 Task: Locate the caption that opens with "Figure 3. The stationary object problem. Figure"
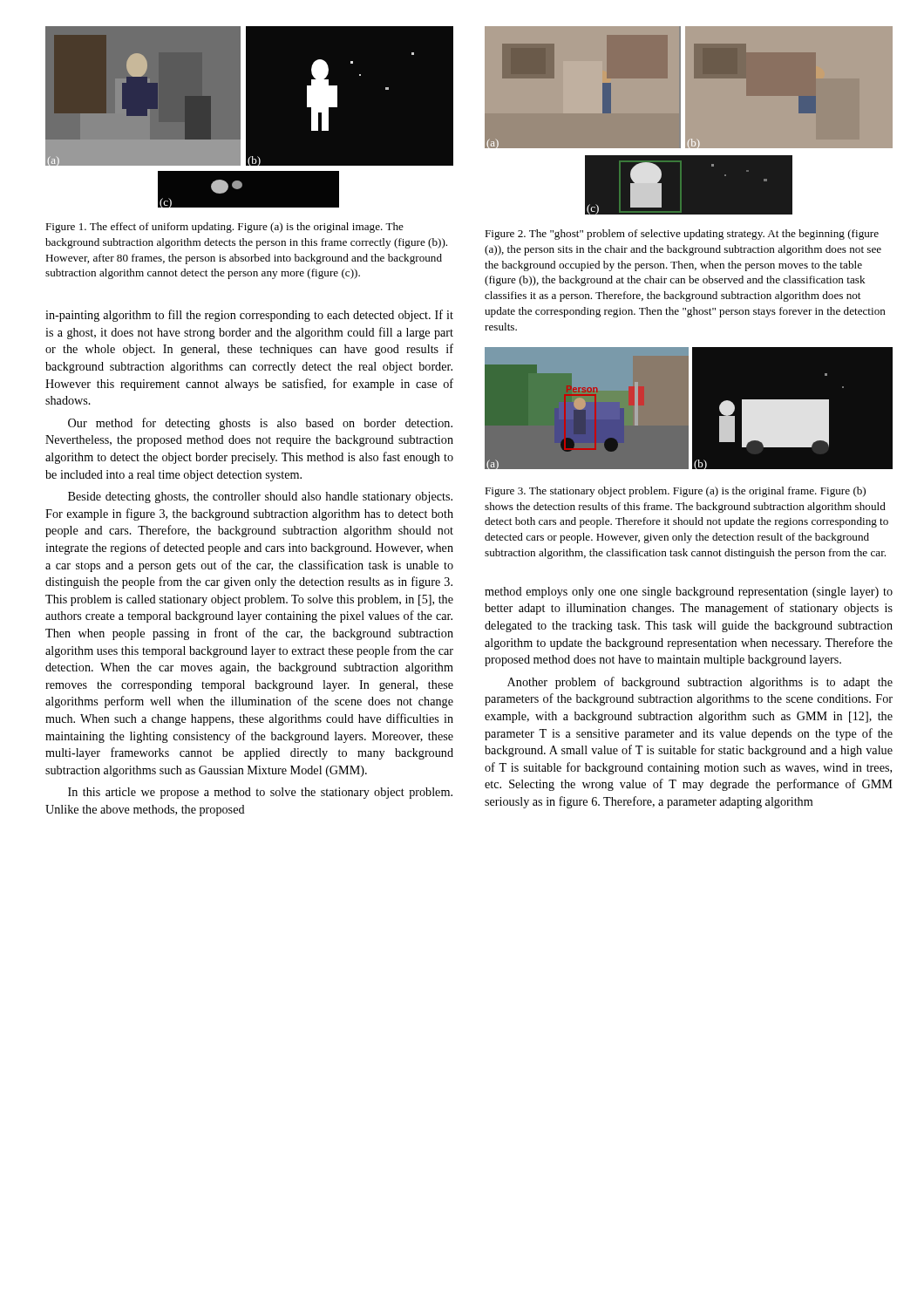click(x=687, y=521)
